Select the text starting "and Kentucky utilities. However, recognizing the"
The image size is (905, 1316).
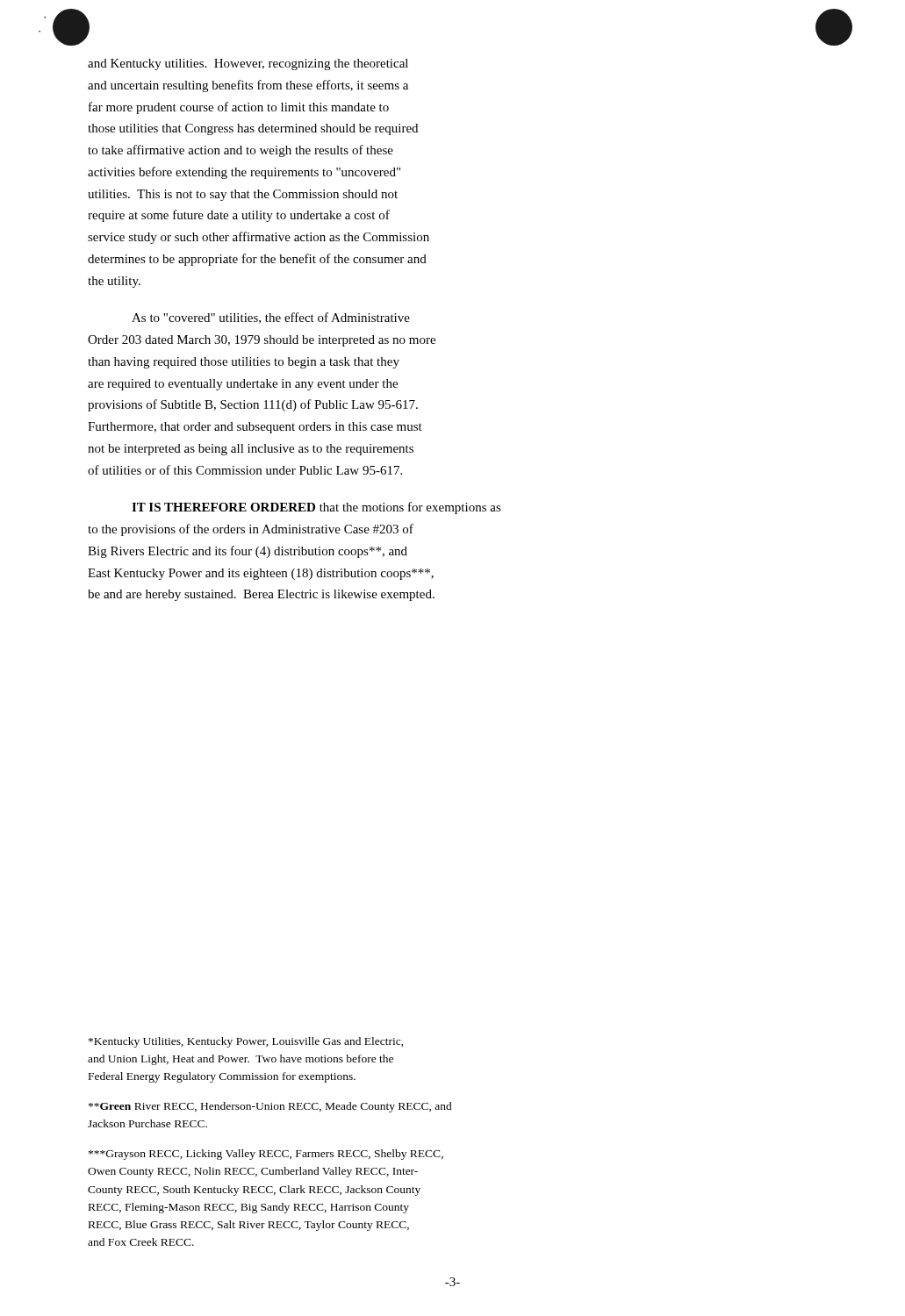(x=248, y=64)
